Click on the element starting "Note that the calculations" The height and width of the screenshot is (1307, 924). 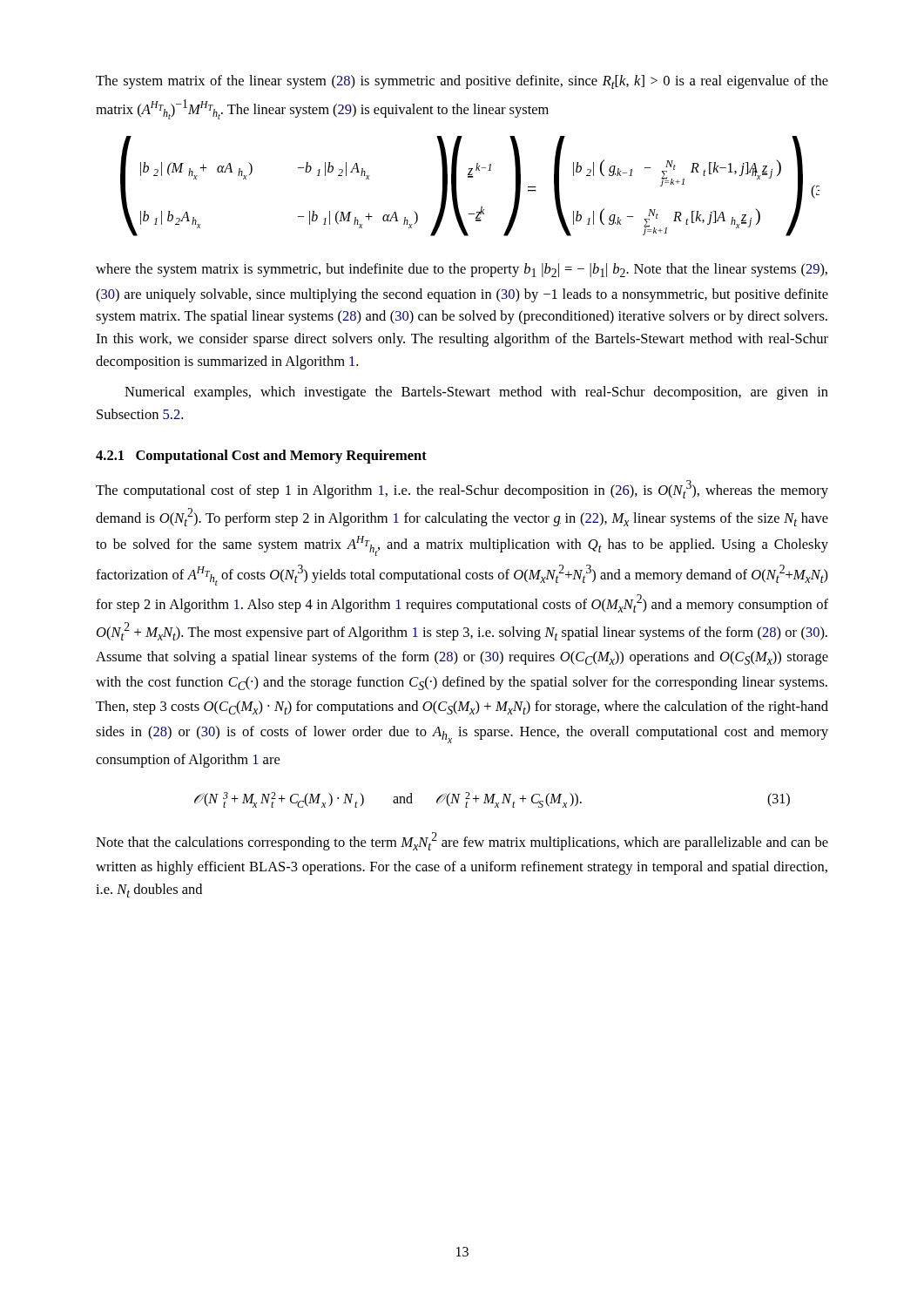coord(462,866)
